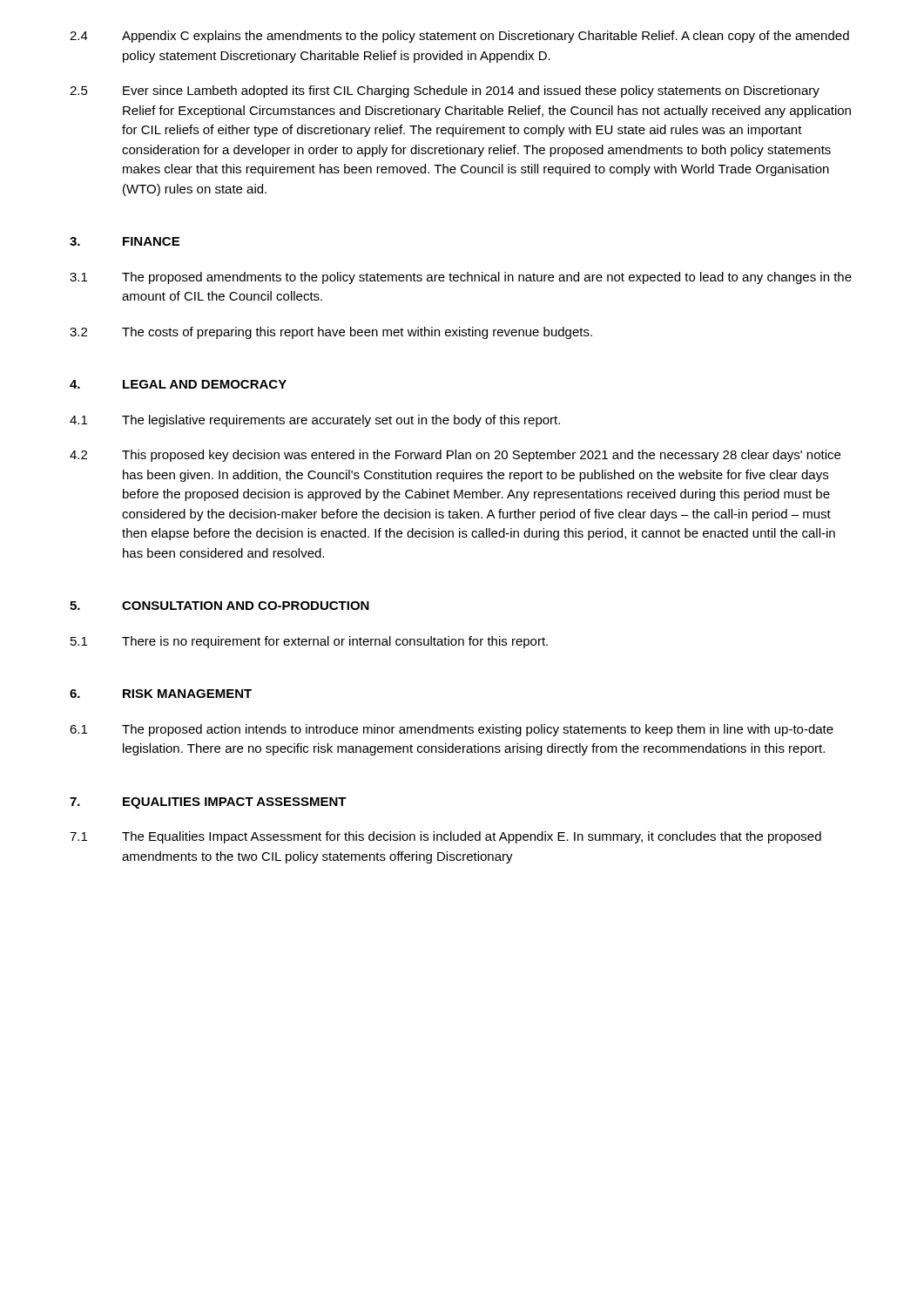Where is the passage that starts "4.2 This proposed"?

pos(462,504)
